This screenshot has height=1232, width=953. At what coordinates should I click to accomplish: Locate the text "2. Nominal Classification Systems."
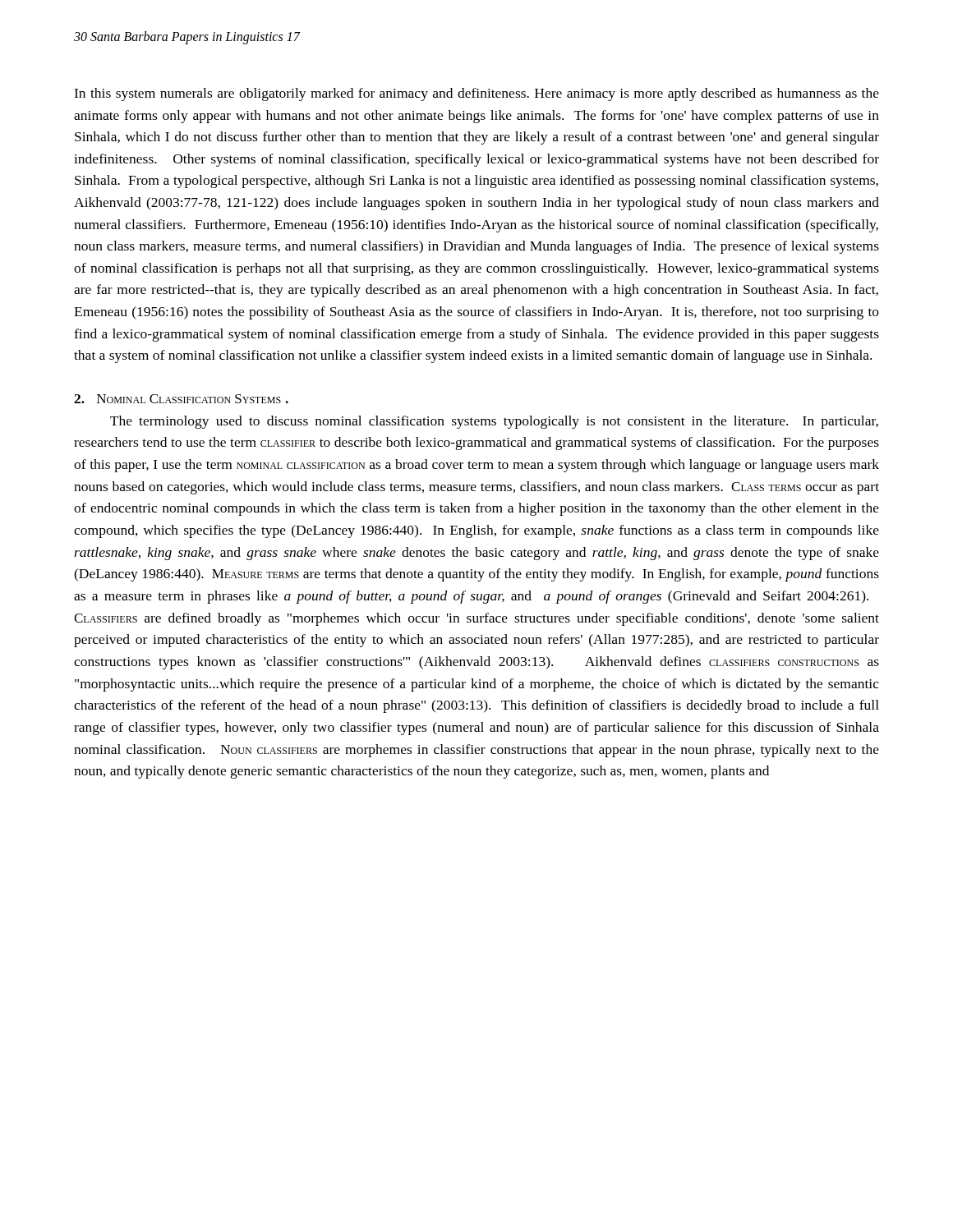pos(181,398)
